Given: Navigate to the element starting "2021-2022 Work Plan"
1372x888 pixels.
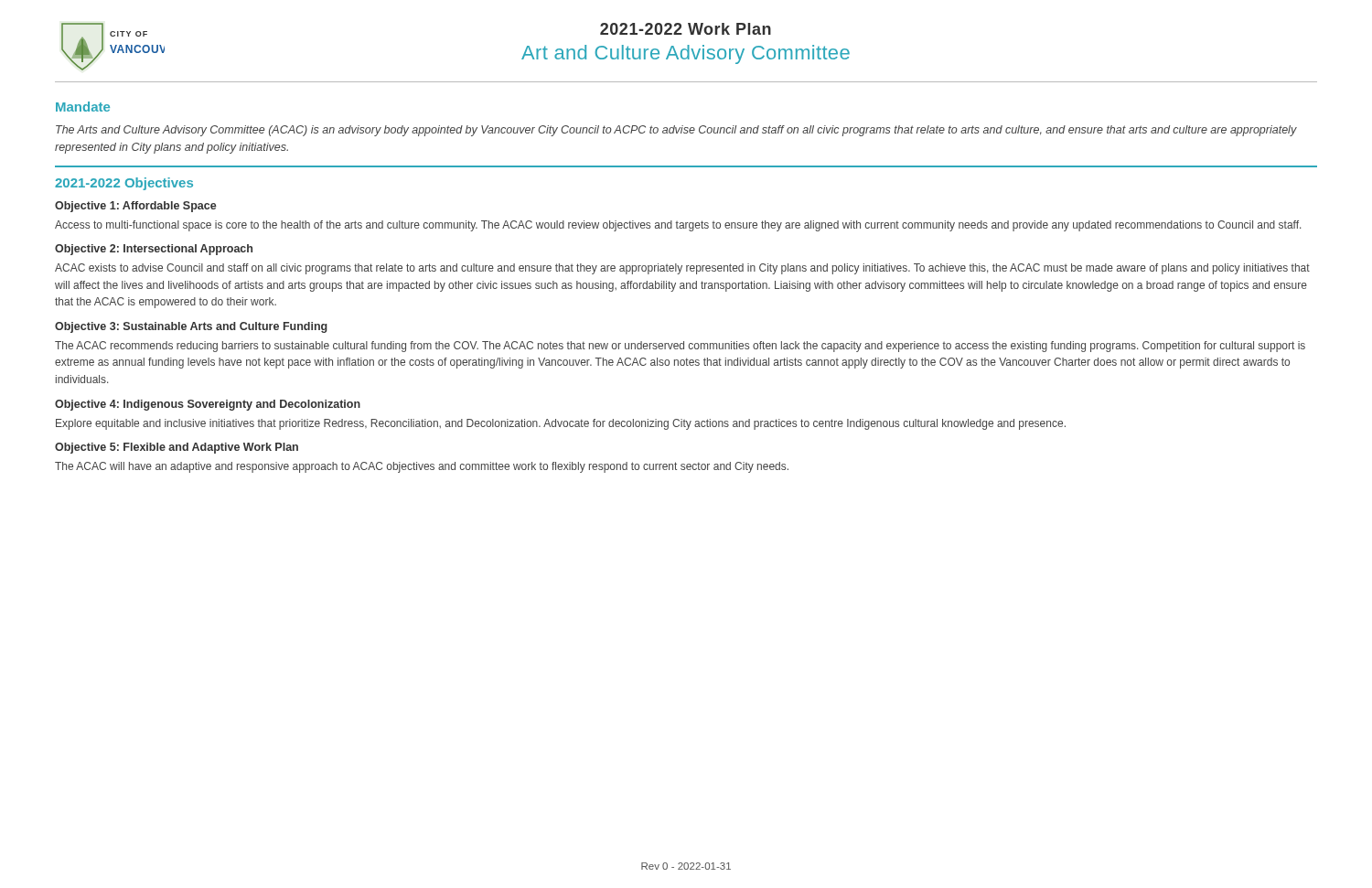Looking at the screenshot, I should pos(686,43).
